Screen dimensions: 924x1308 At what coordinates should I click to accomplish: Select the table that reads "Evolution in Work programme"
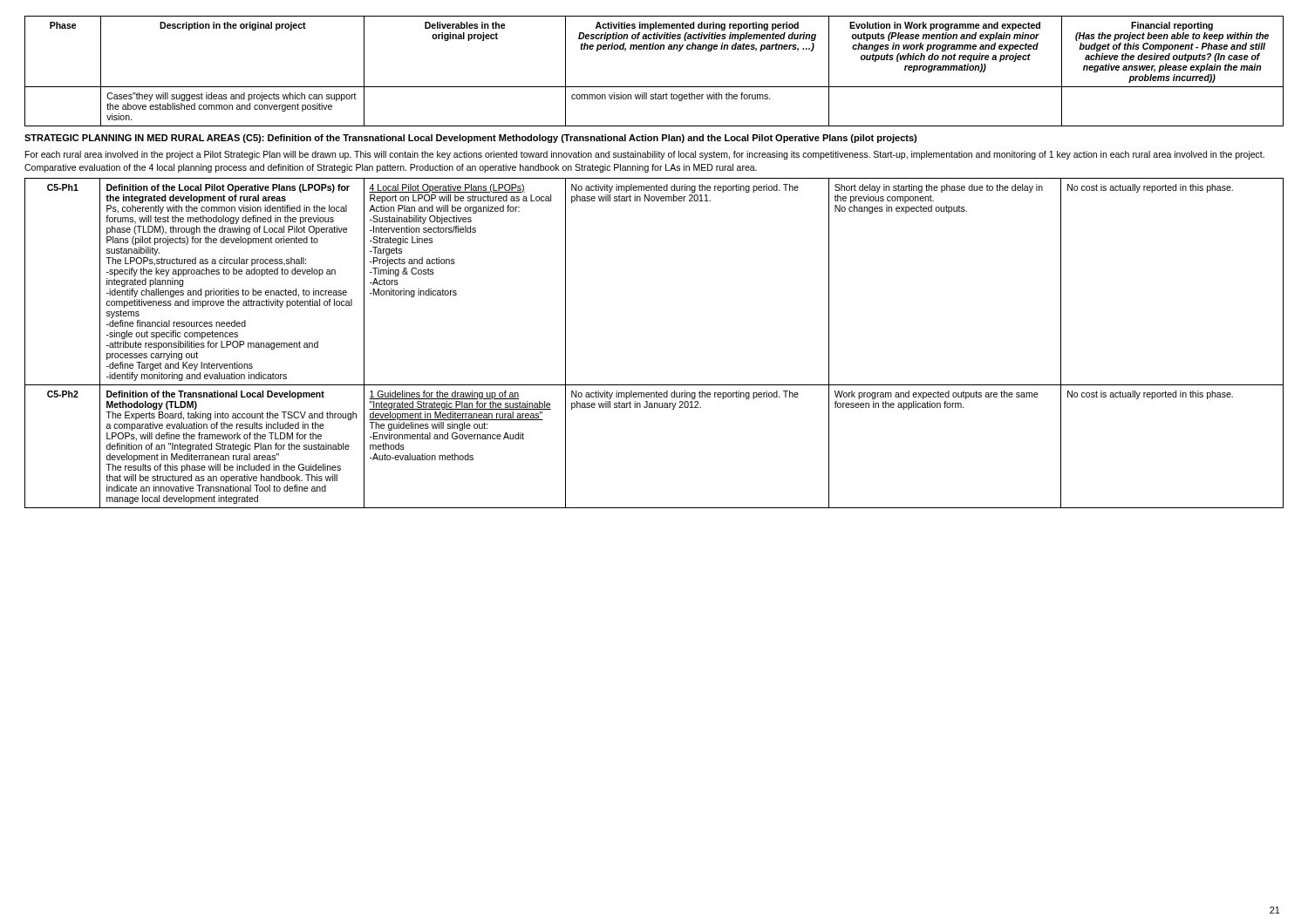point(654,71)
